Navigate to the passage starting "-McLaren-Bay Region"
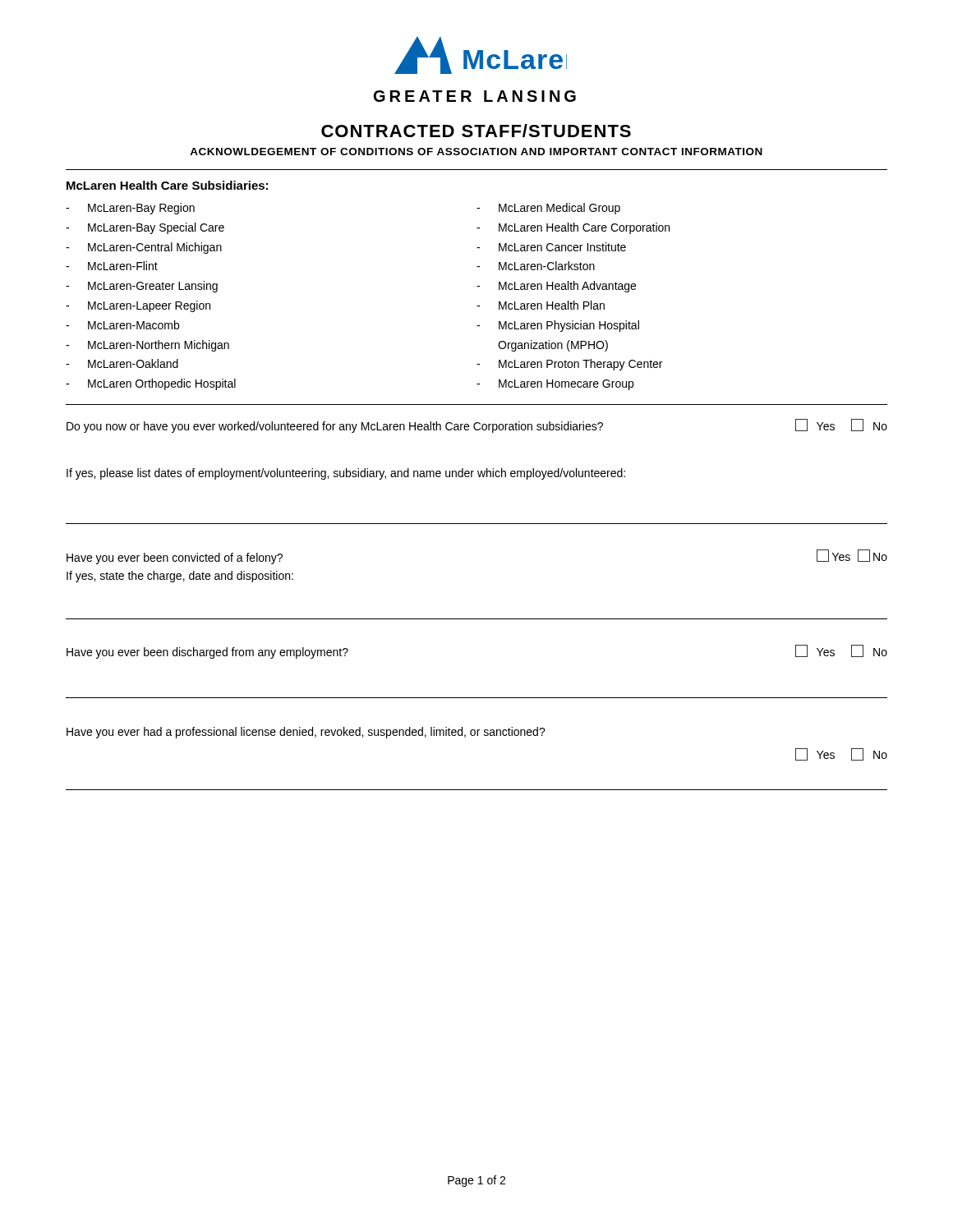This screenshot has width=953, height=1232. coord(130,209)
